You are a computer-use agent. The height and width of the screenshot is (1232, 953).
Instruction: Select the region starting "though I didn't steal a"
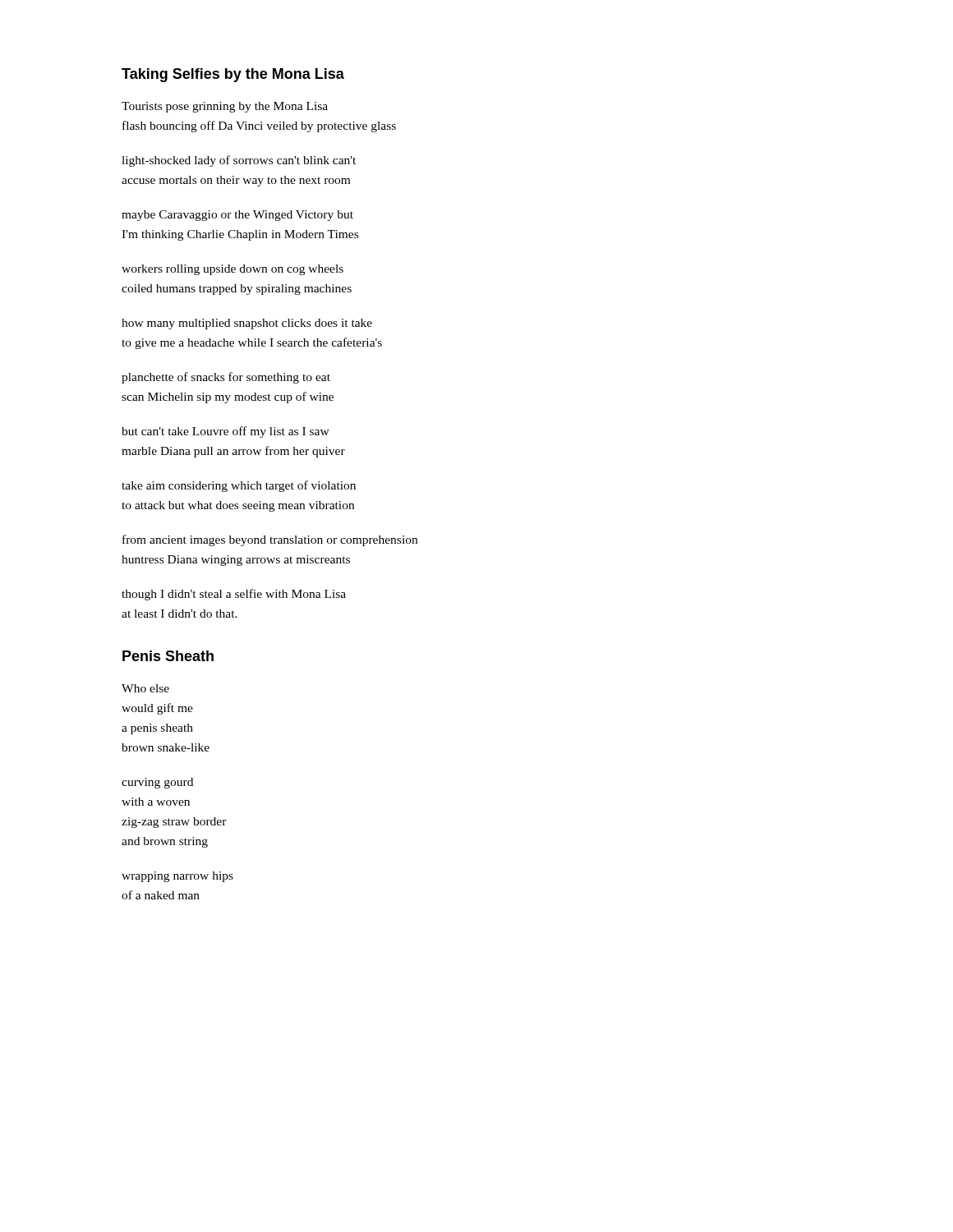coord(234,603)
